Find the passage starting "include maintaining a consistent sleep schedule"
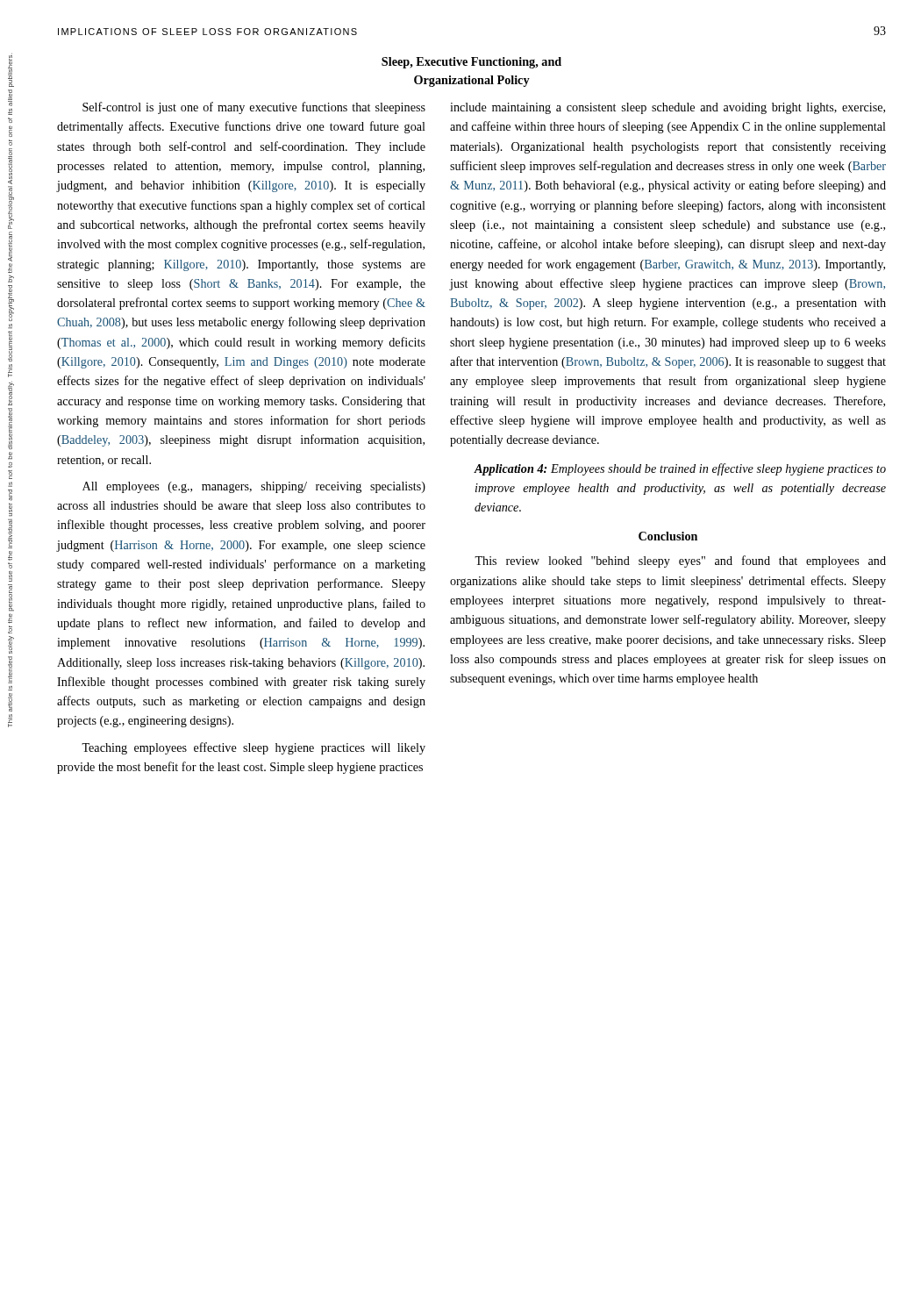The width and height of the screenshot is (921, 1316). point(668,274)
